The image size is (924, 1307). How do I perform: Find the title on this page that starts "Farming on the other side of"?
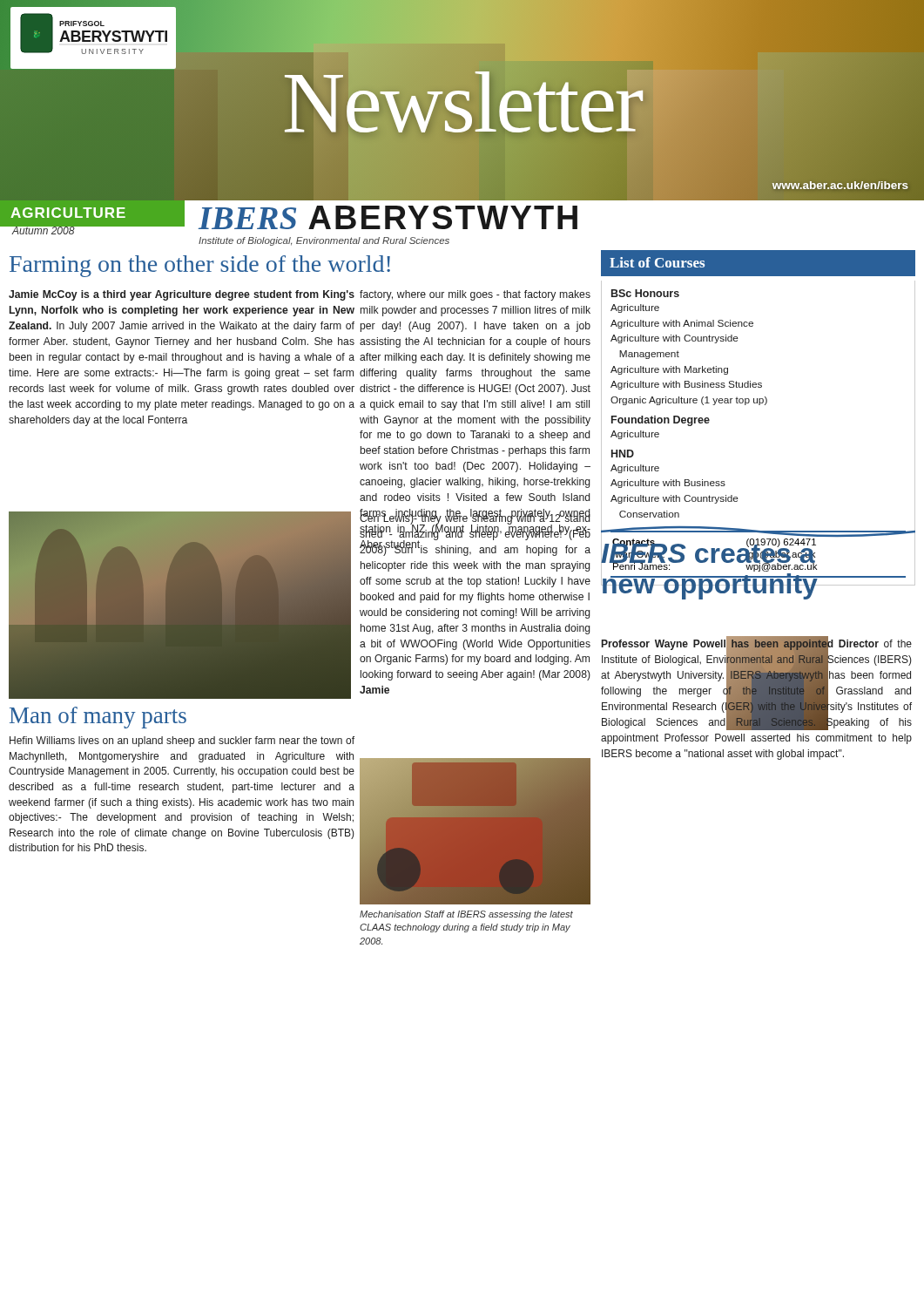pos(201,264)
